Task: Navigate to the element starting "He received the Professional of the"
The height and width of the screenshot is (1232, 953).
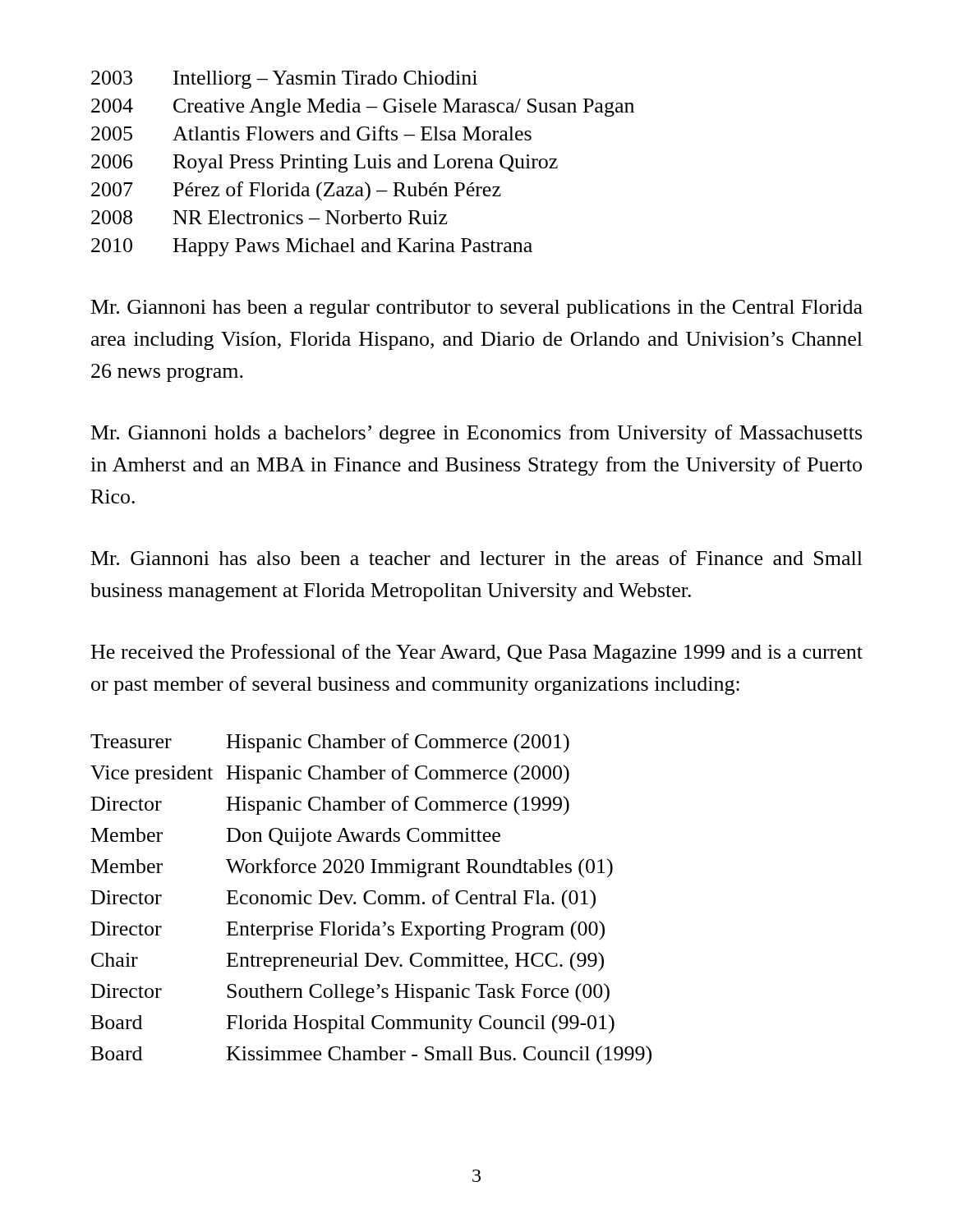Action: click(476, 668)
